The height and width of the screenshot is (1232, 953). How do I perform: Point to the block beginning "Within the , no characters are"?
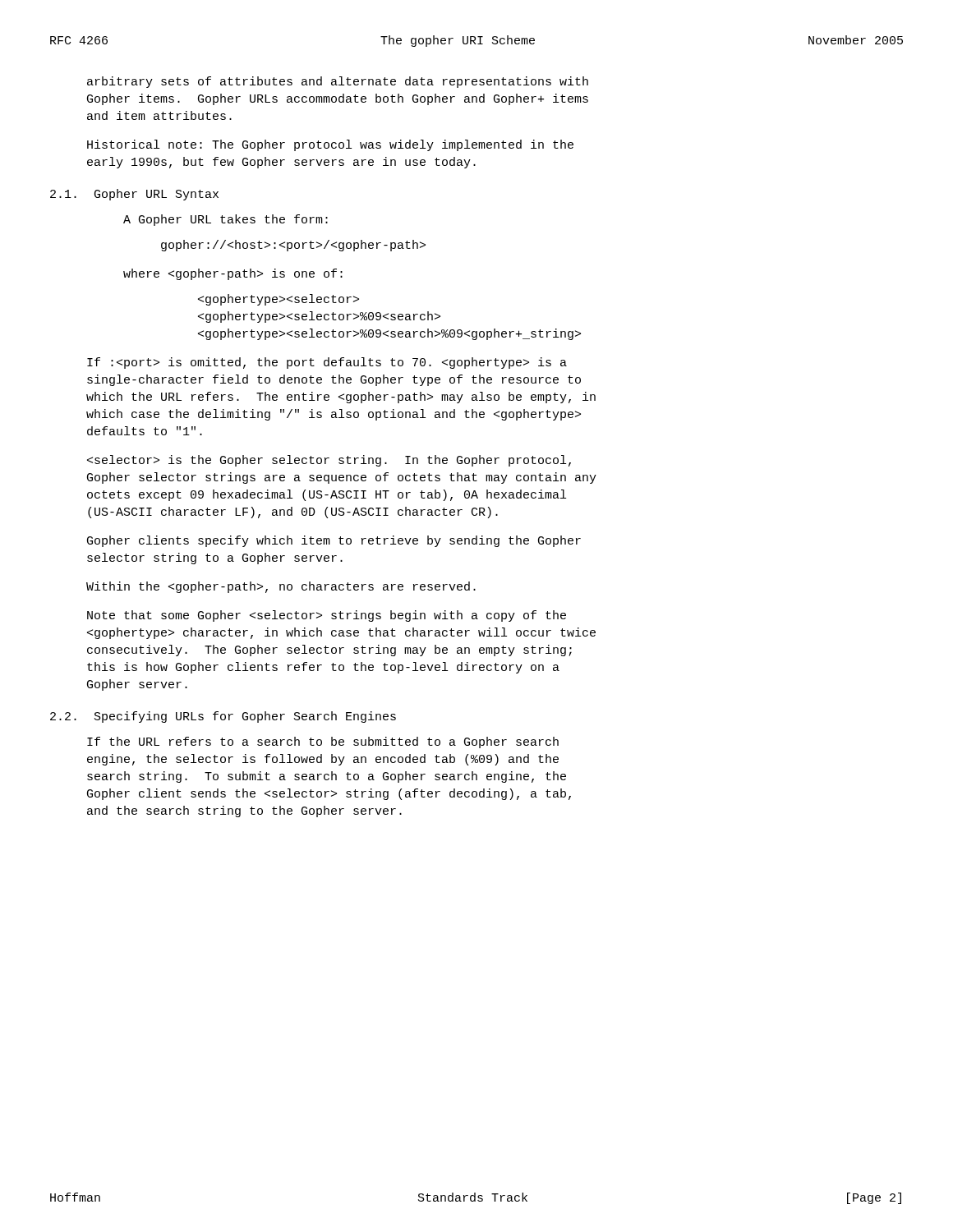click(x=282, y=588)
